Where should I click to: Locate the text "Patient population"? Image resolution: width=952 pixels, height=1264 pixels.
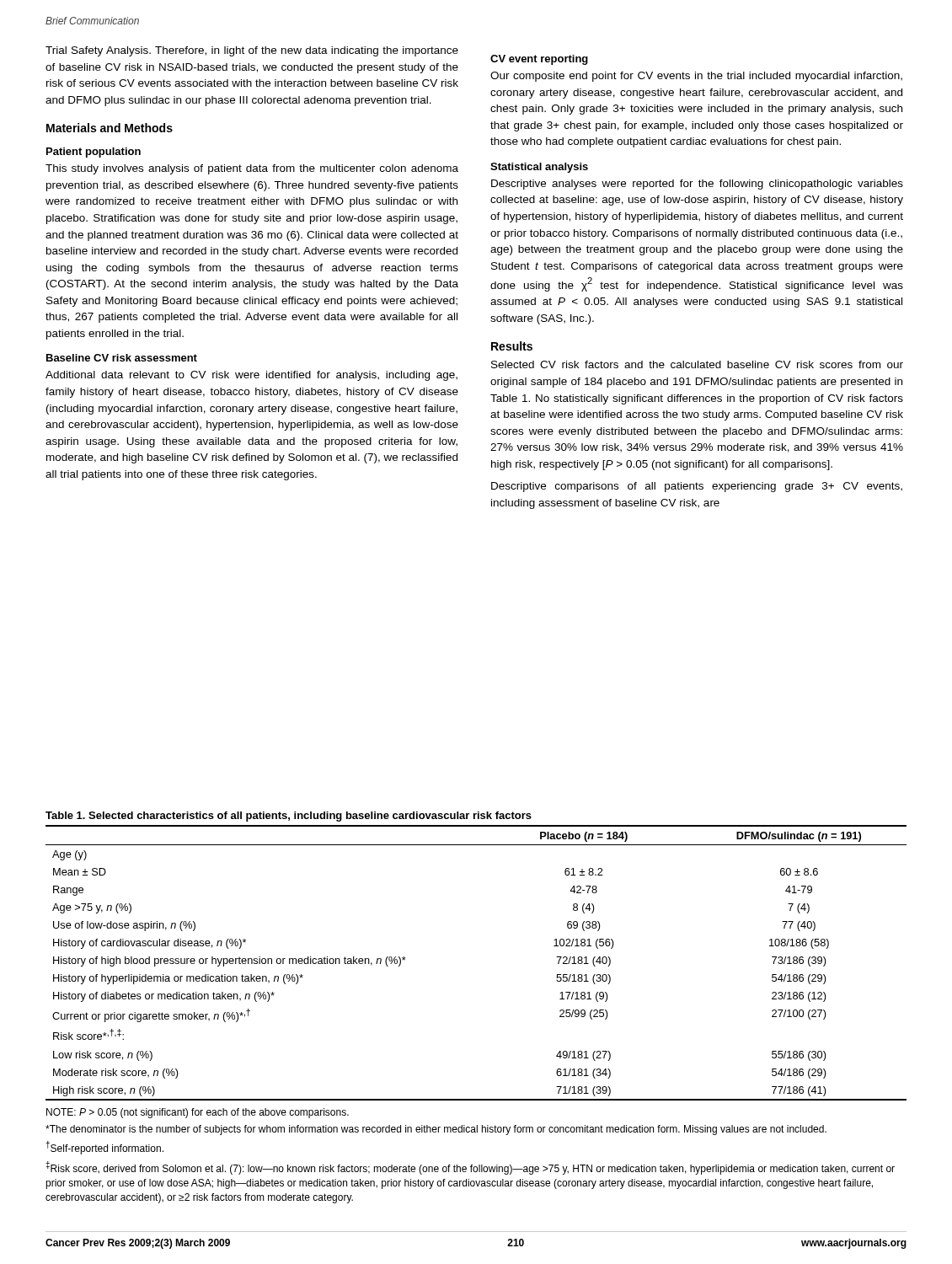93,151
